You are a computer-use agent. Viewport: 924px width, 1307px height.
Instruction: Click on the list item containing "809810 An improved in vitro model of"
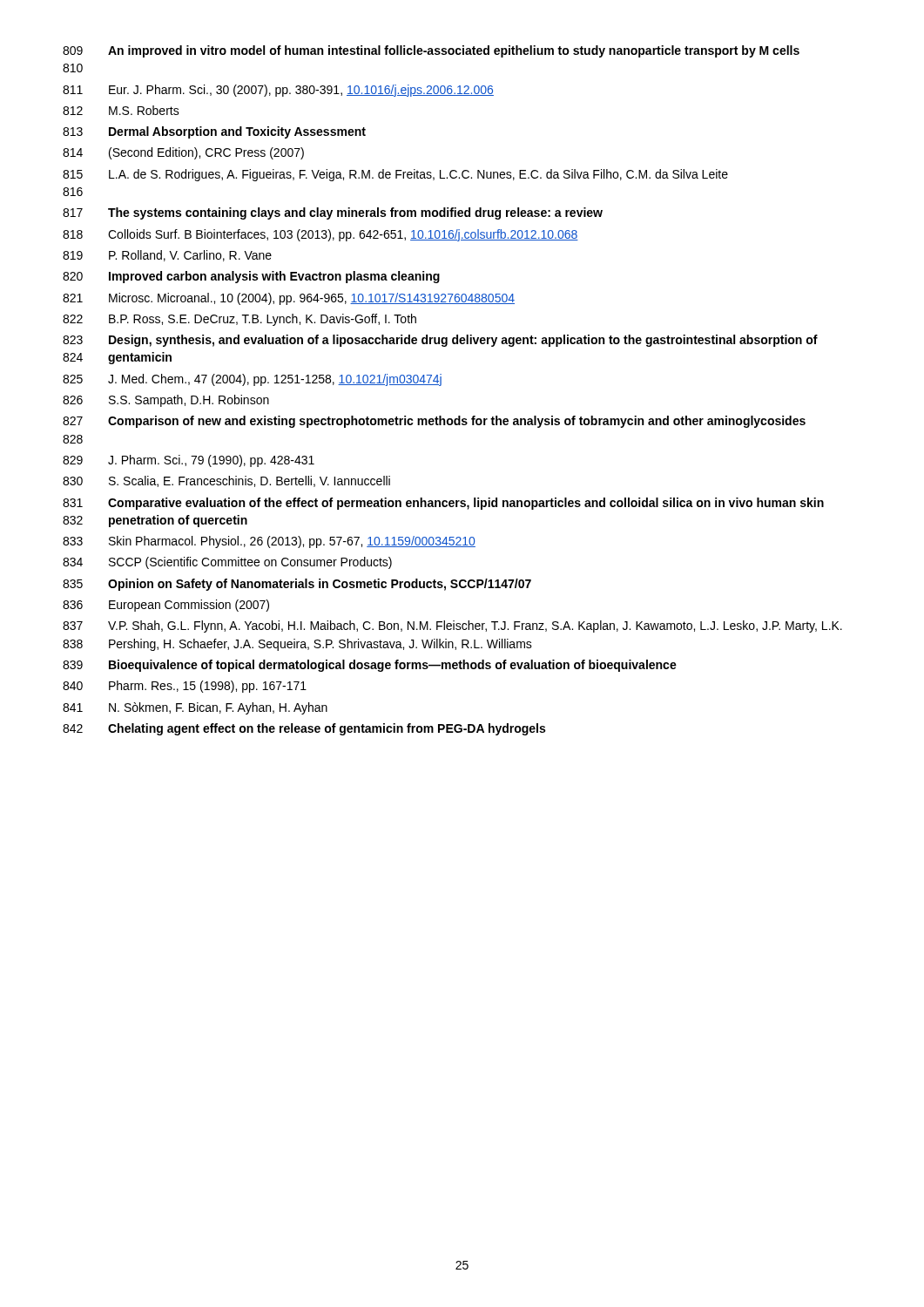coord(462,60)
